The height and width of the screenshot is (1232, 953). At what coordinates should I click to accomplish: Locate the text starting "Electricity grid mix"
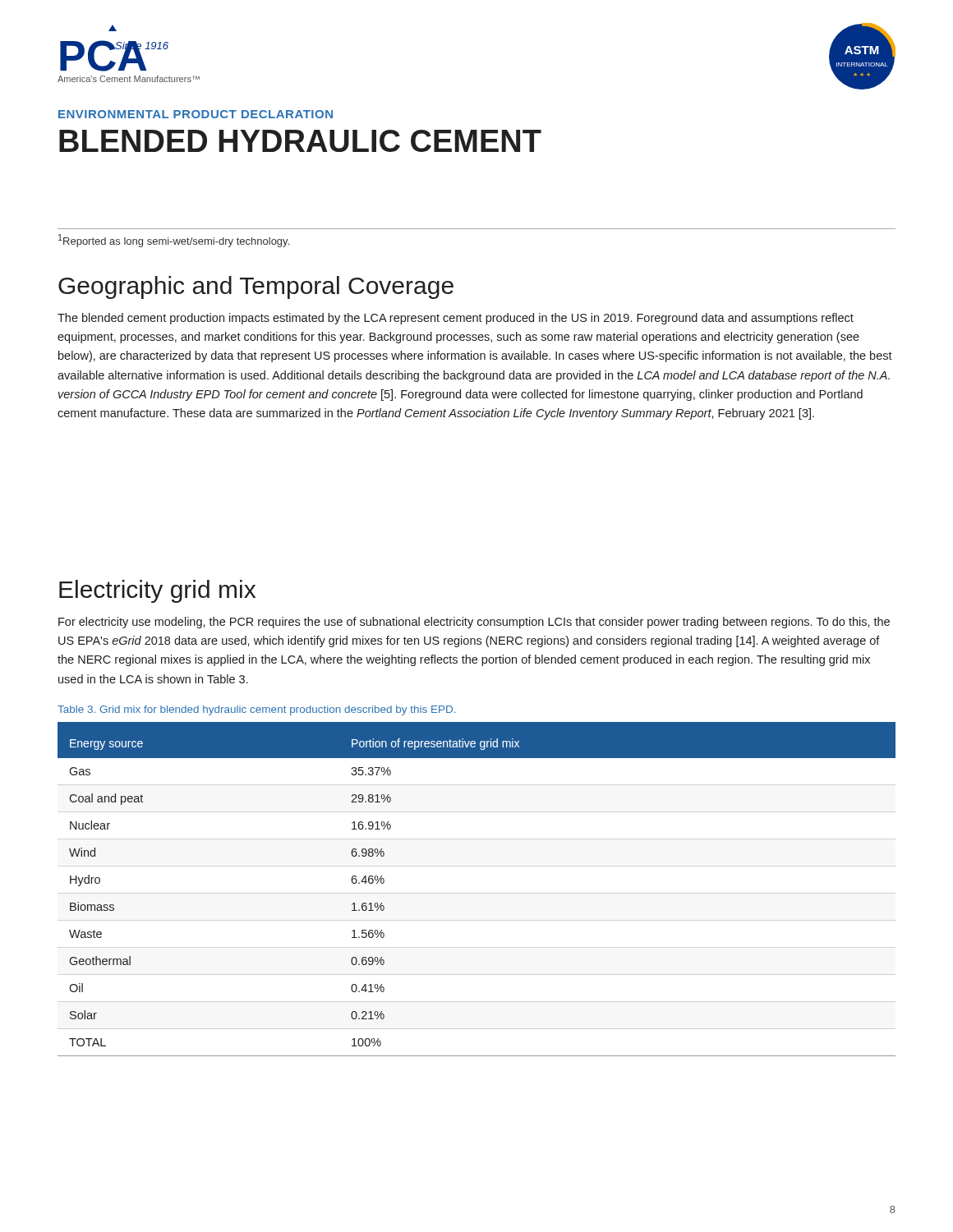[157, 589]
